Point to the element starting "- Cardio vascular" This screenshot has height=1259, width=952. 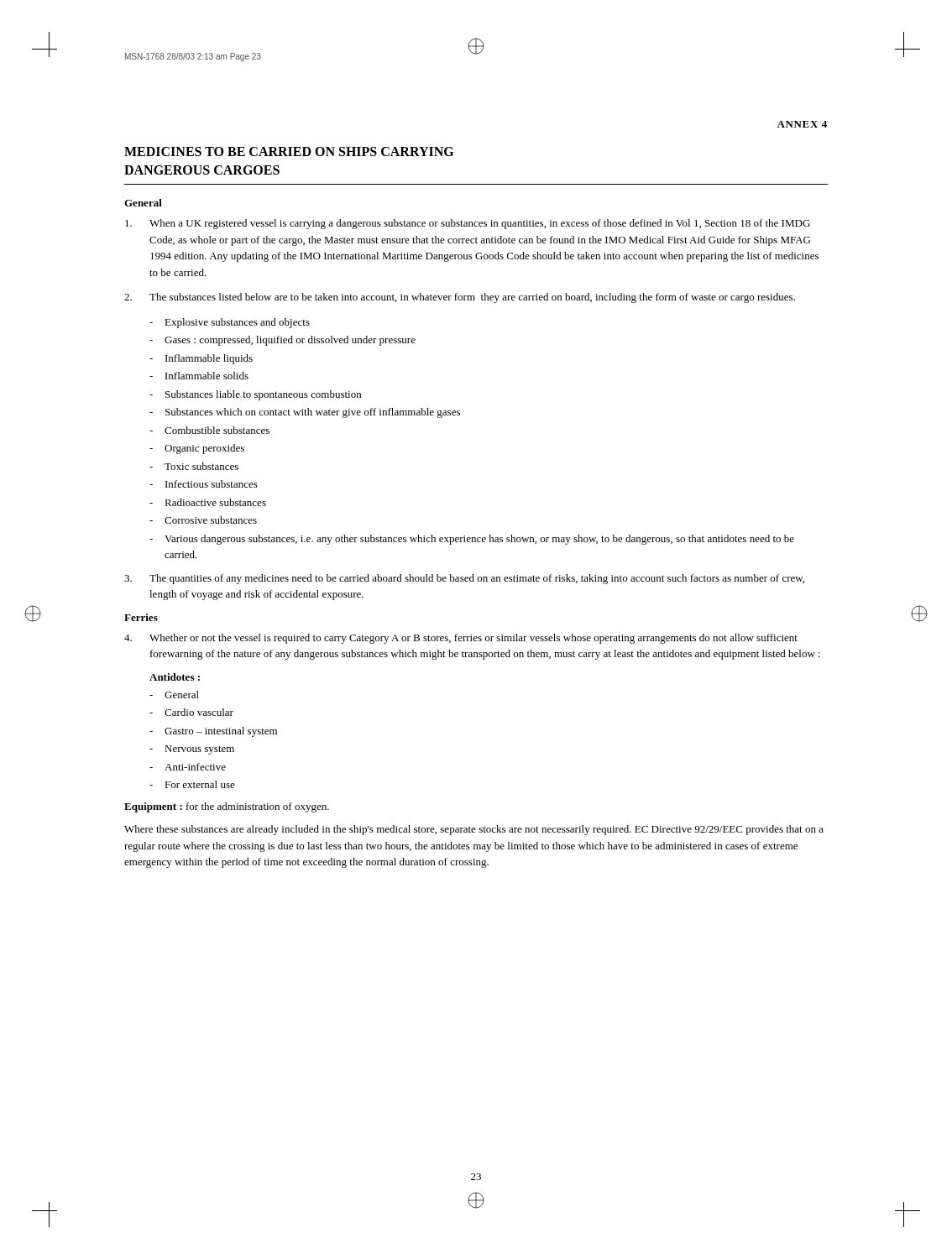191,712
